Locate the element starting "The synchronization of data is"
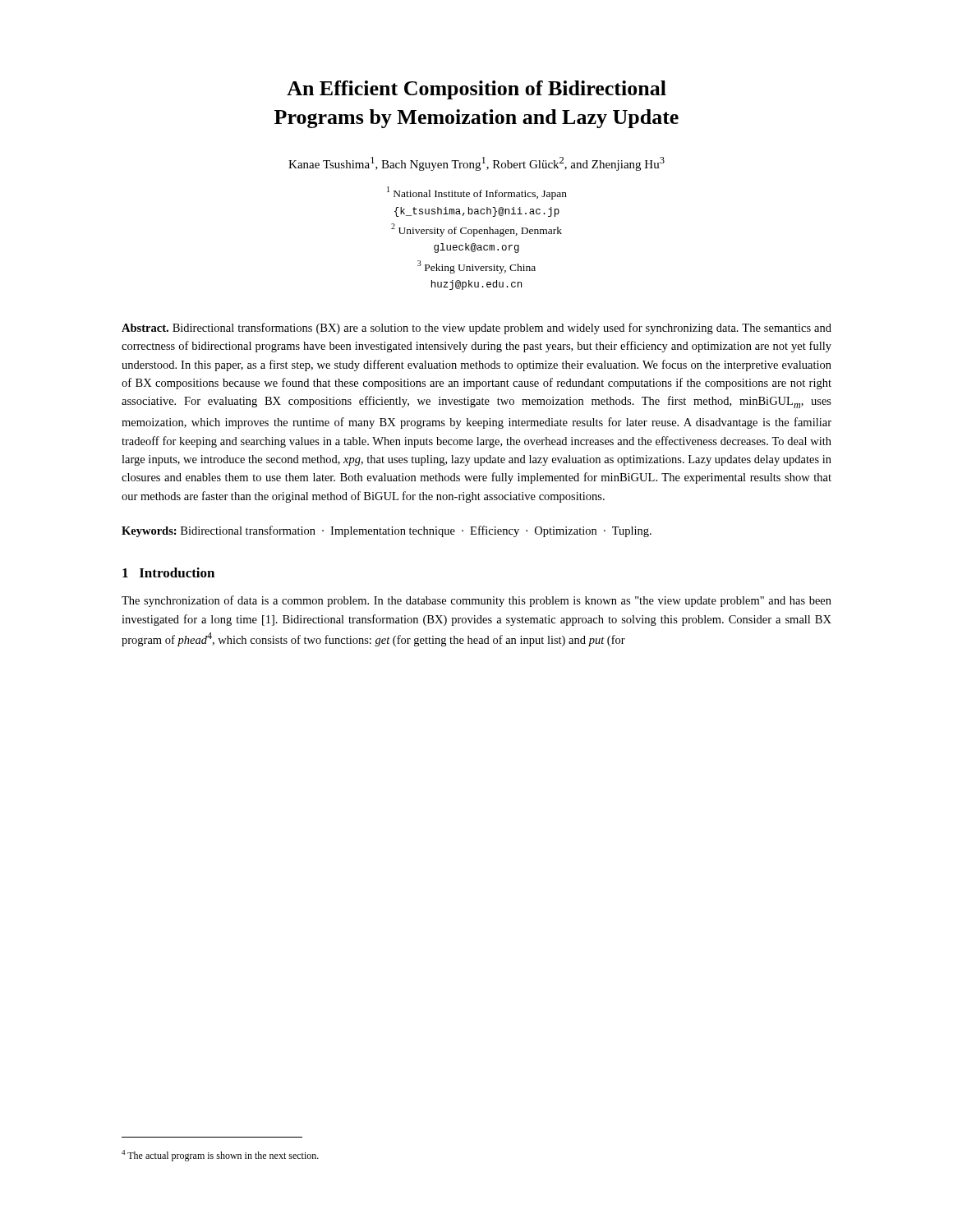This screenshot has height=1232, width=953. coord(476,620)
